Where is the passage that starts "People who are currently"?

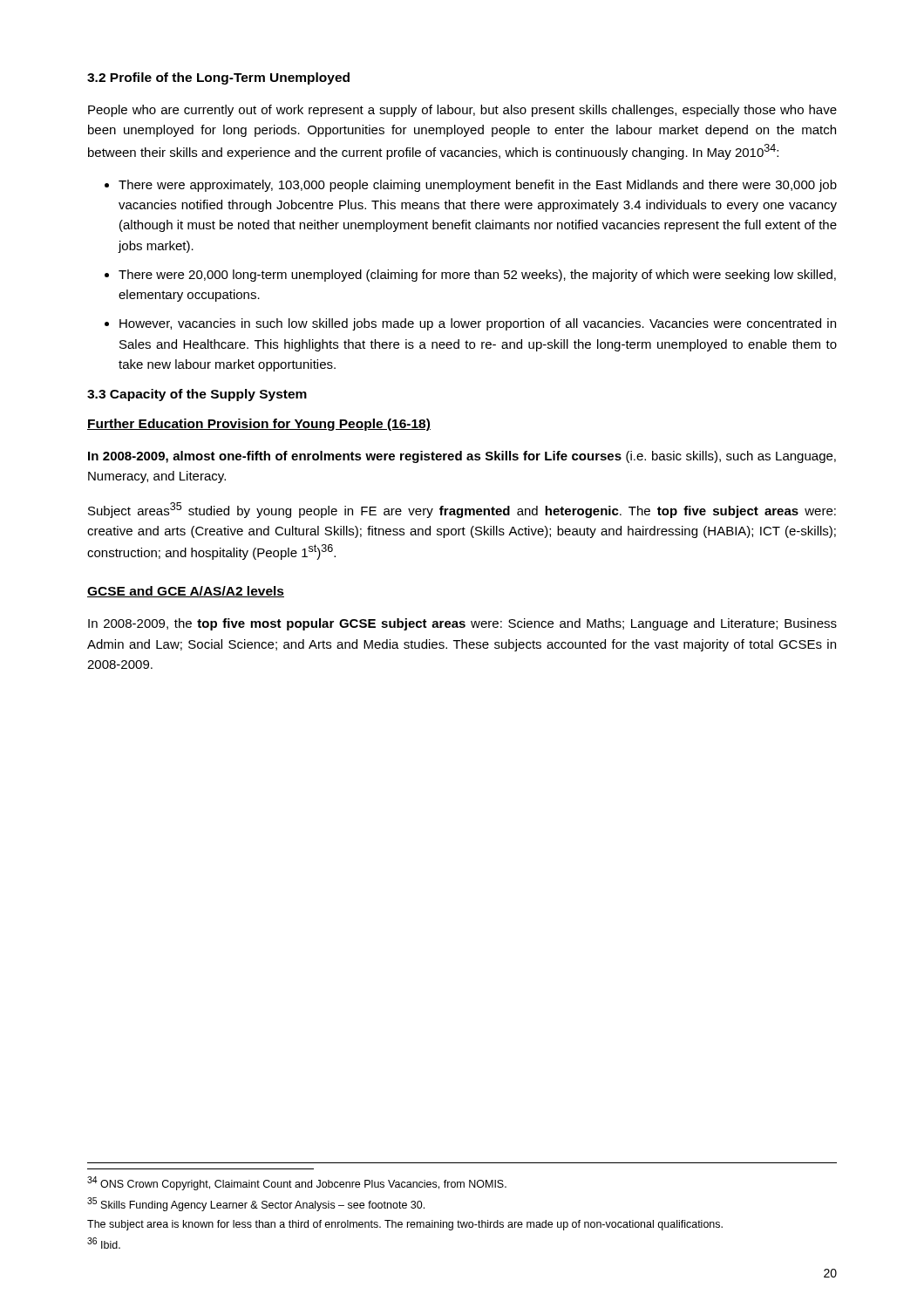click(x=462, y=131)
